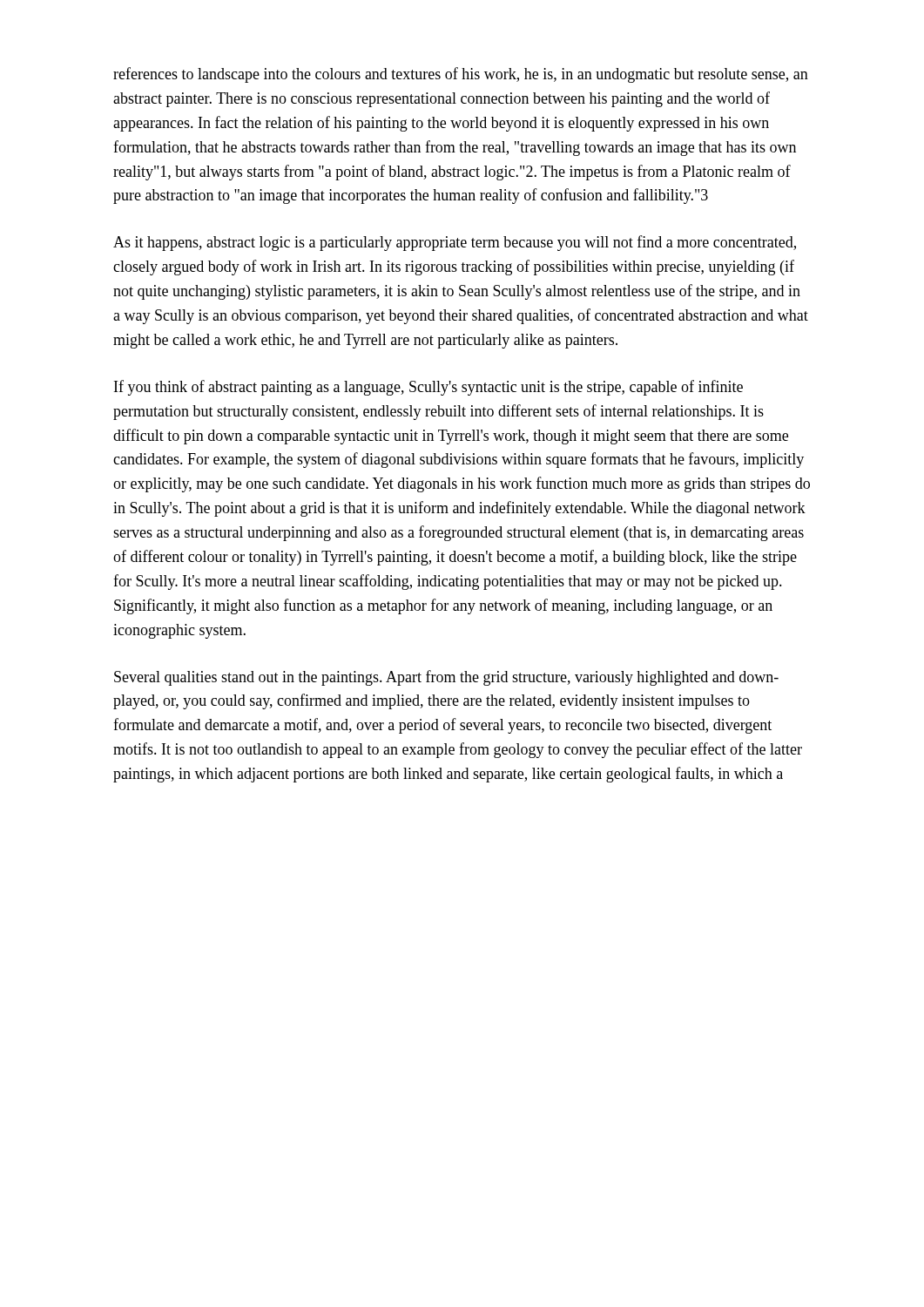This screenshot has width=924, height=1307.
Task: Where is the passage that starts "If you think of abstract painting as"?
Action: [462, 508]
